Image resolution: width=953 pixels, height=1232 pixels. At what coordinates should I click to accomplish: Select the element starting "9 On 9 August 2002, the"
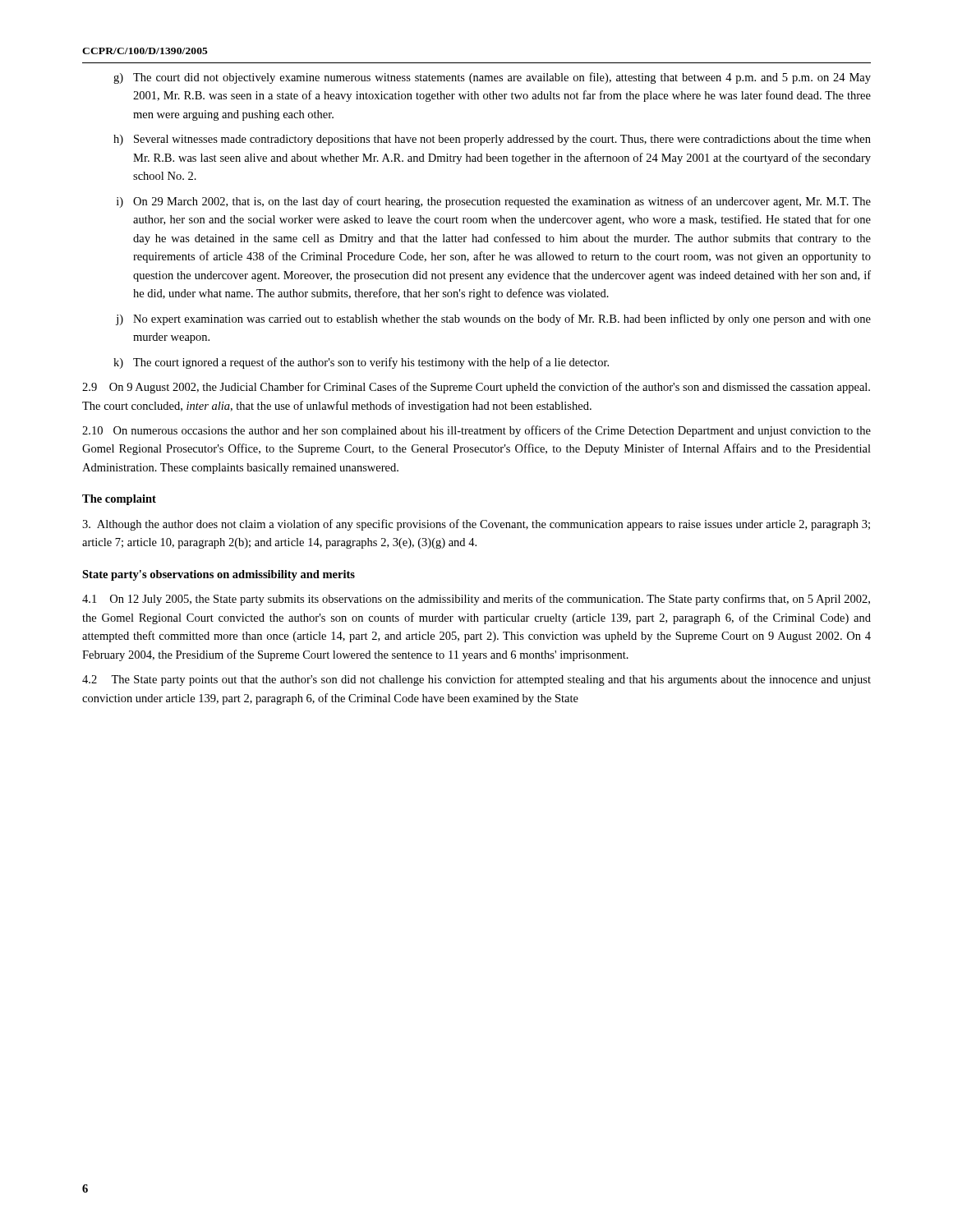pyautogui.click(x=476, y=396)
